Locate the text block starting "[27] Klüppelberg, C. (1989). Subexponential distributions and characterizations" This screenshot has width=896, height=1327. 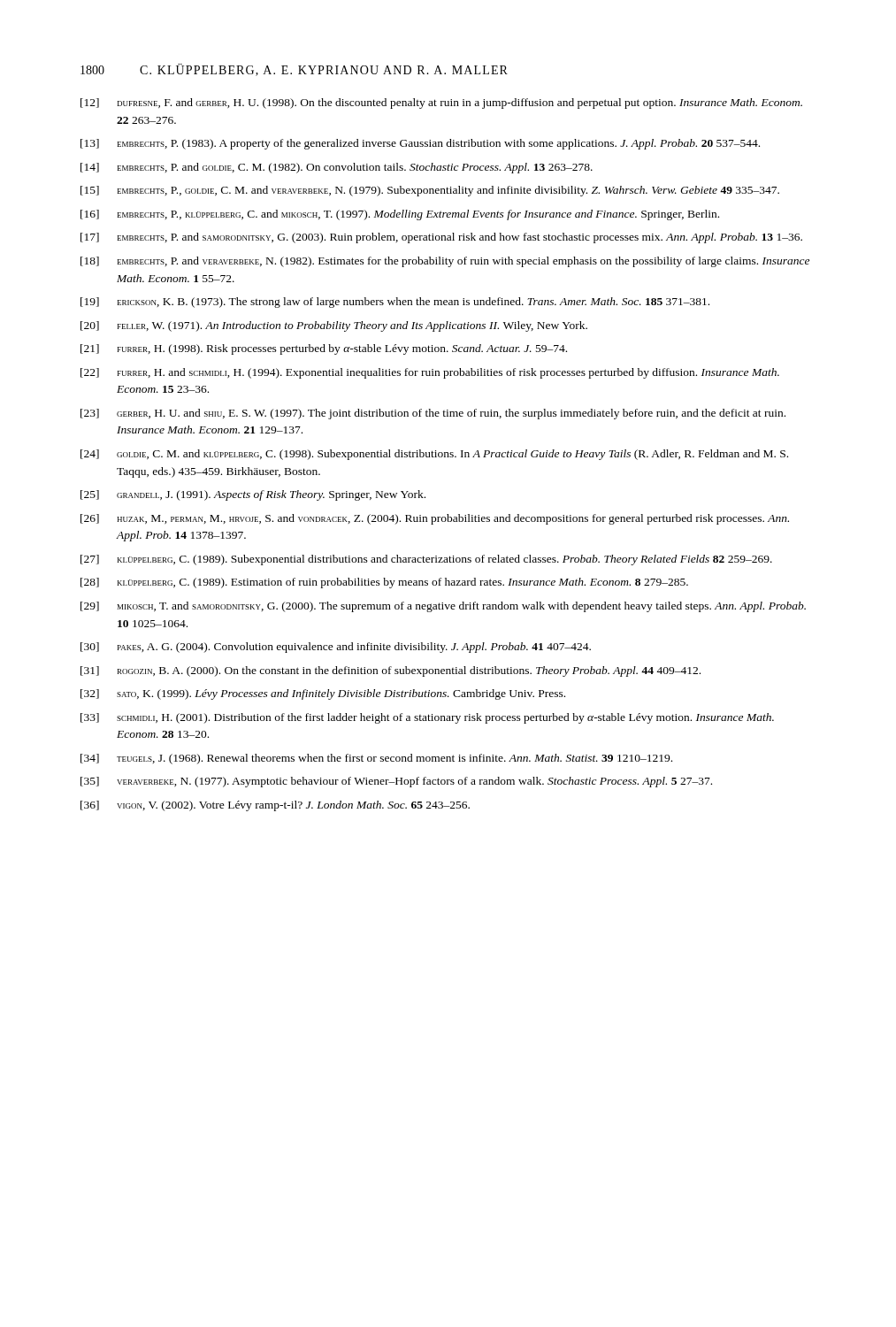pyautogui.click(x=448, y=559)
